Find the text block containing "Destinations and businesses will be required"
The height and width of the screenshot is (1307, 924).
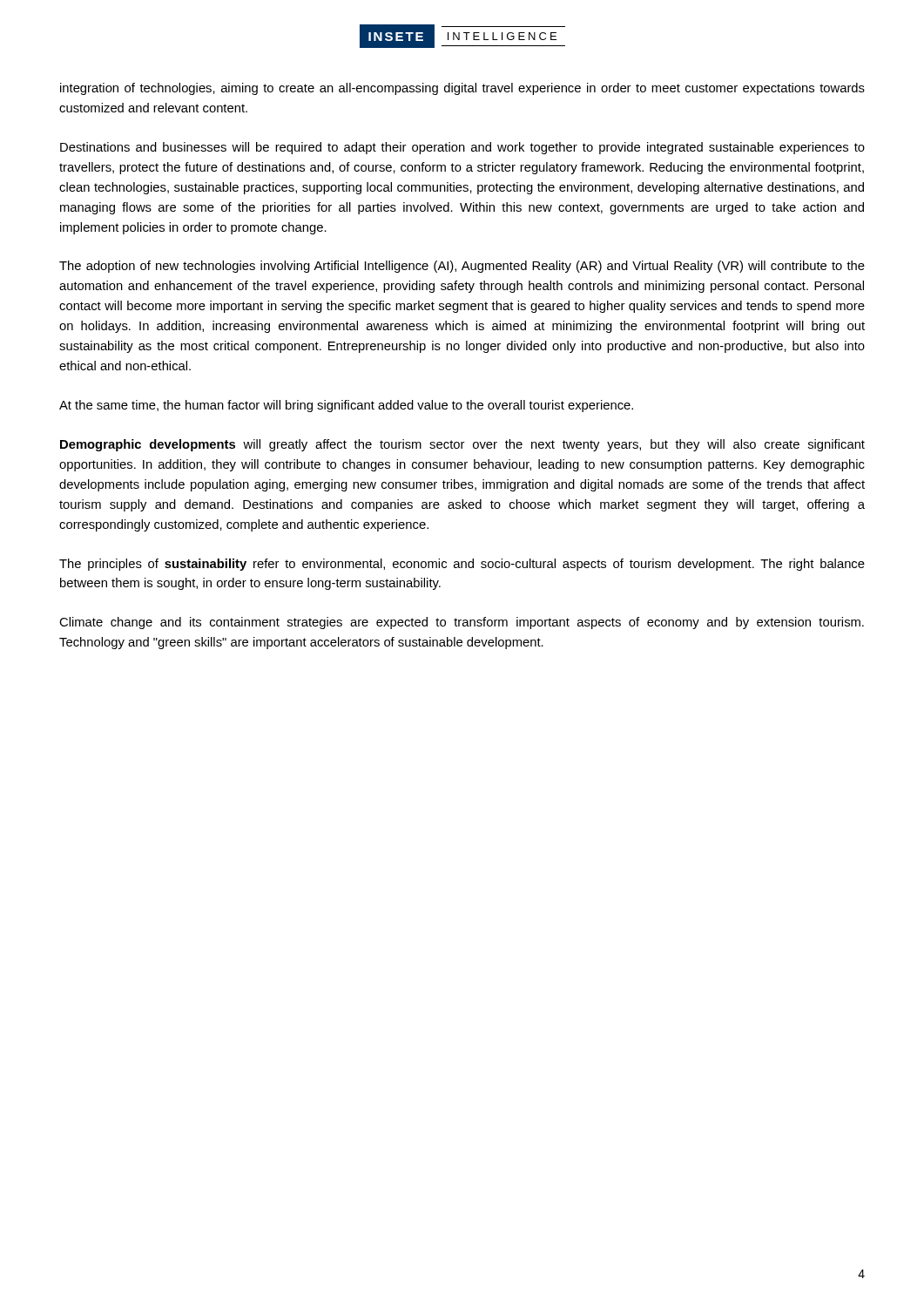(x=462, y=187)
